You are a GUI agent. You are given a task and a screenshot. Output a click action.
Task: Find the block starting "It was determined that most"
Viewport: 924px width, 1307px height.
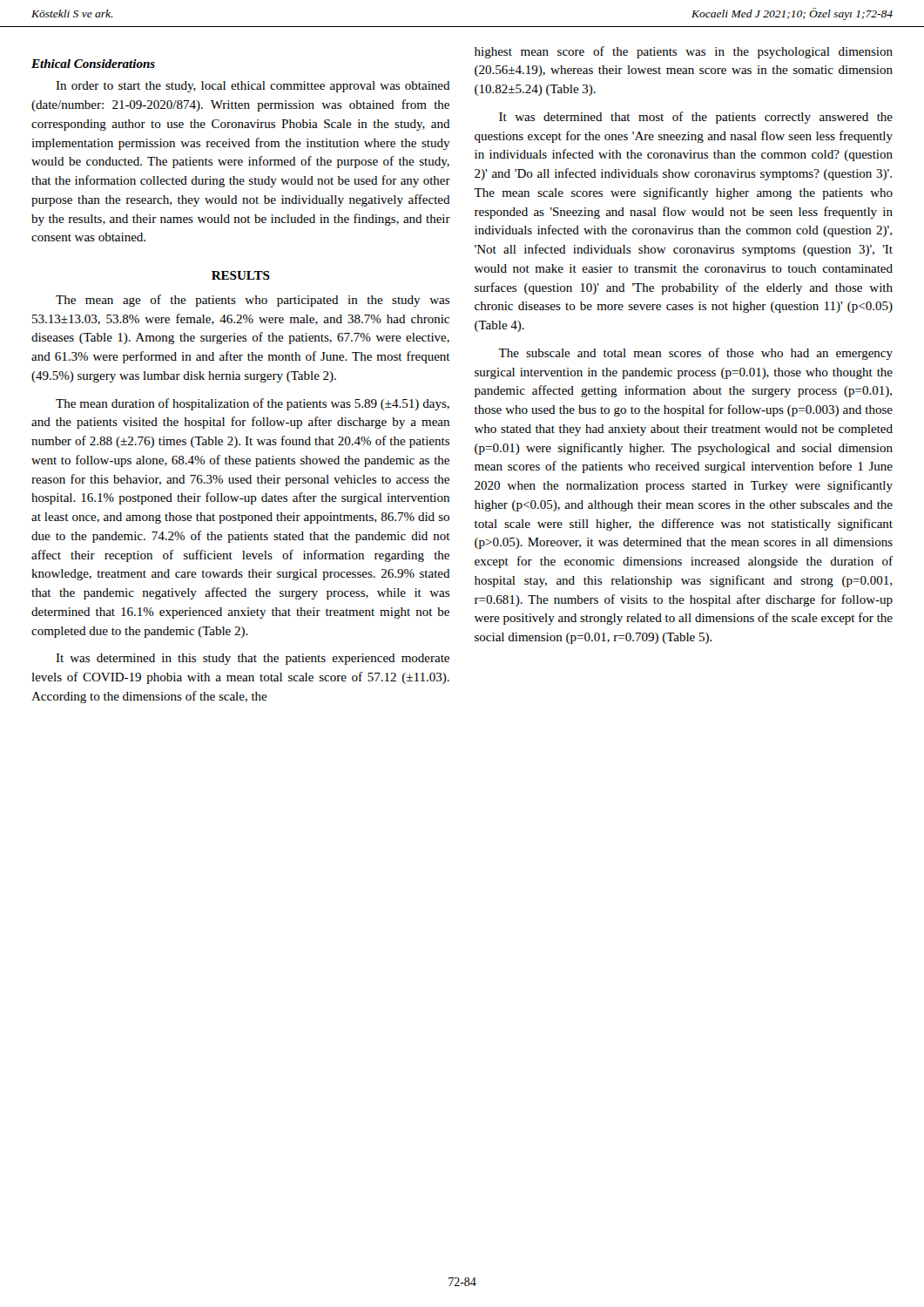tap(683, 221)
